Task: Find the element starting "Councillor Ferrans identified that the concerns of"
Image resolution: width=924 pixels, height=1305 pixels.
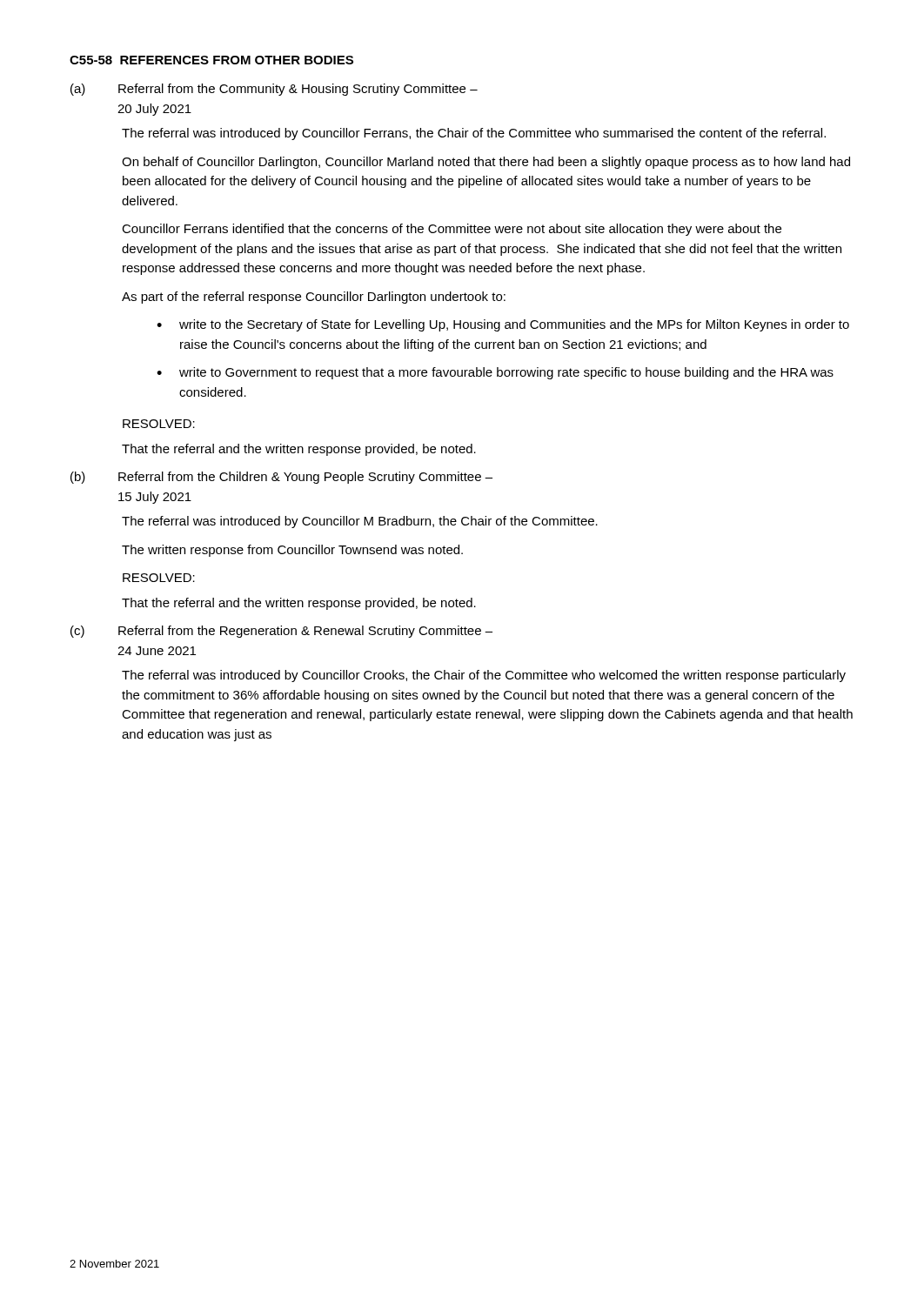Action: 482,248
